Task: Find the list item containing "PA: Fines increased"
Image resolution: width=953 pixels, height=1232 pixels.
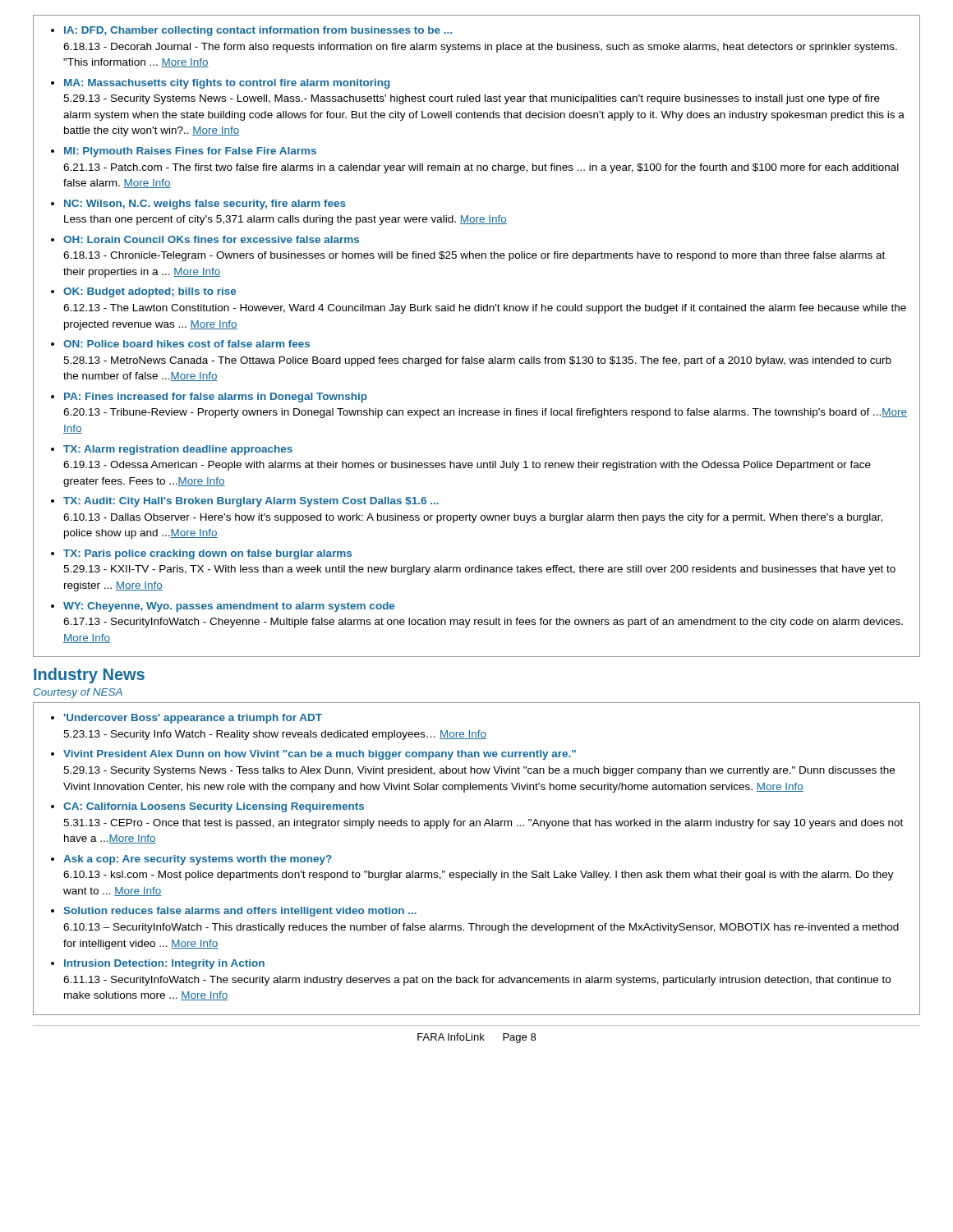Action: (x=485, y=412)
